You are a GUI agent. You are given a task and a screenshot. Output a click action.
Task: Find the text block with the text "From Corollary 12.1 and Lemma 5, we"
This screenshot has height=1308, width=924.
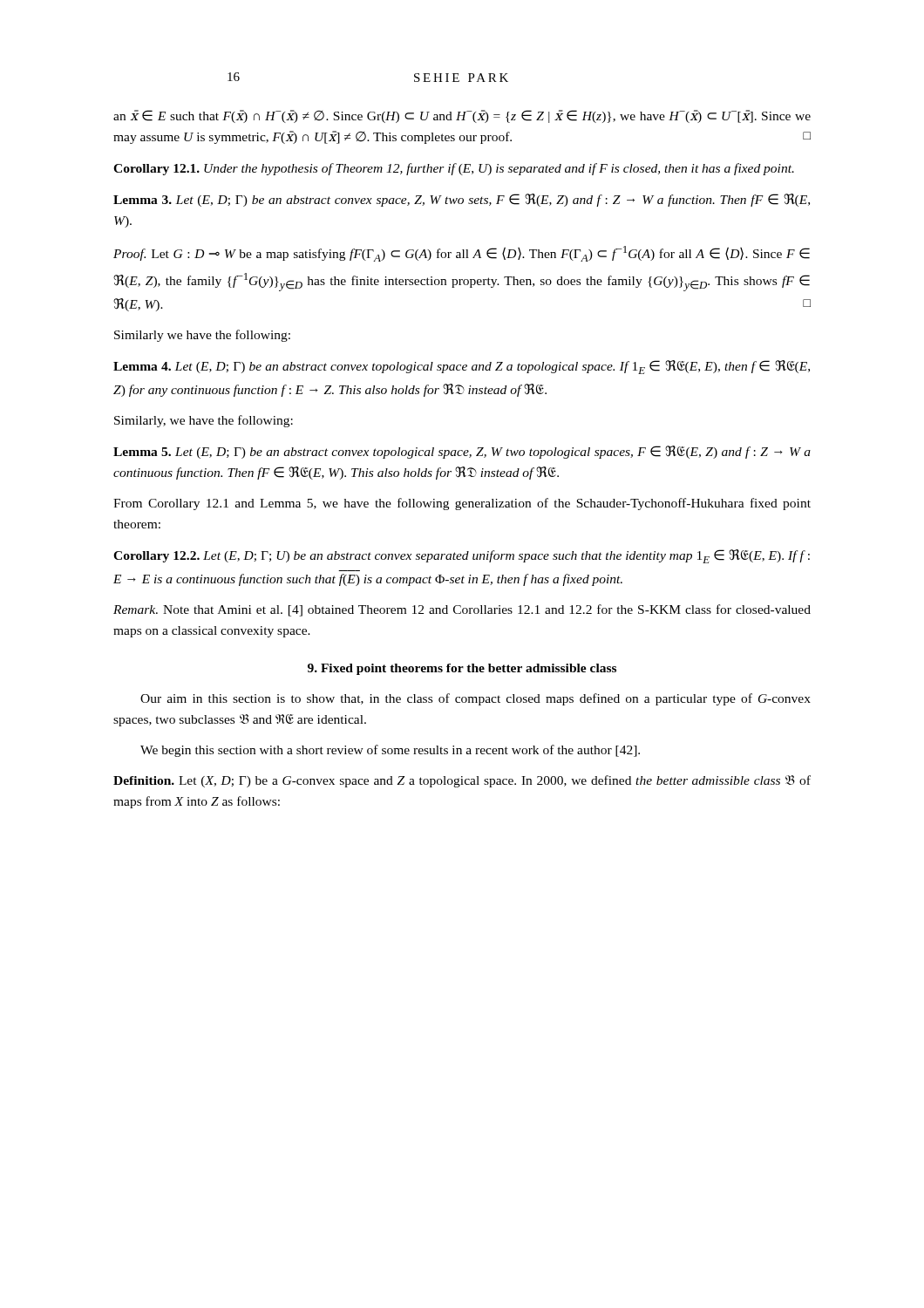click(462, 514)
